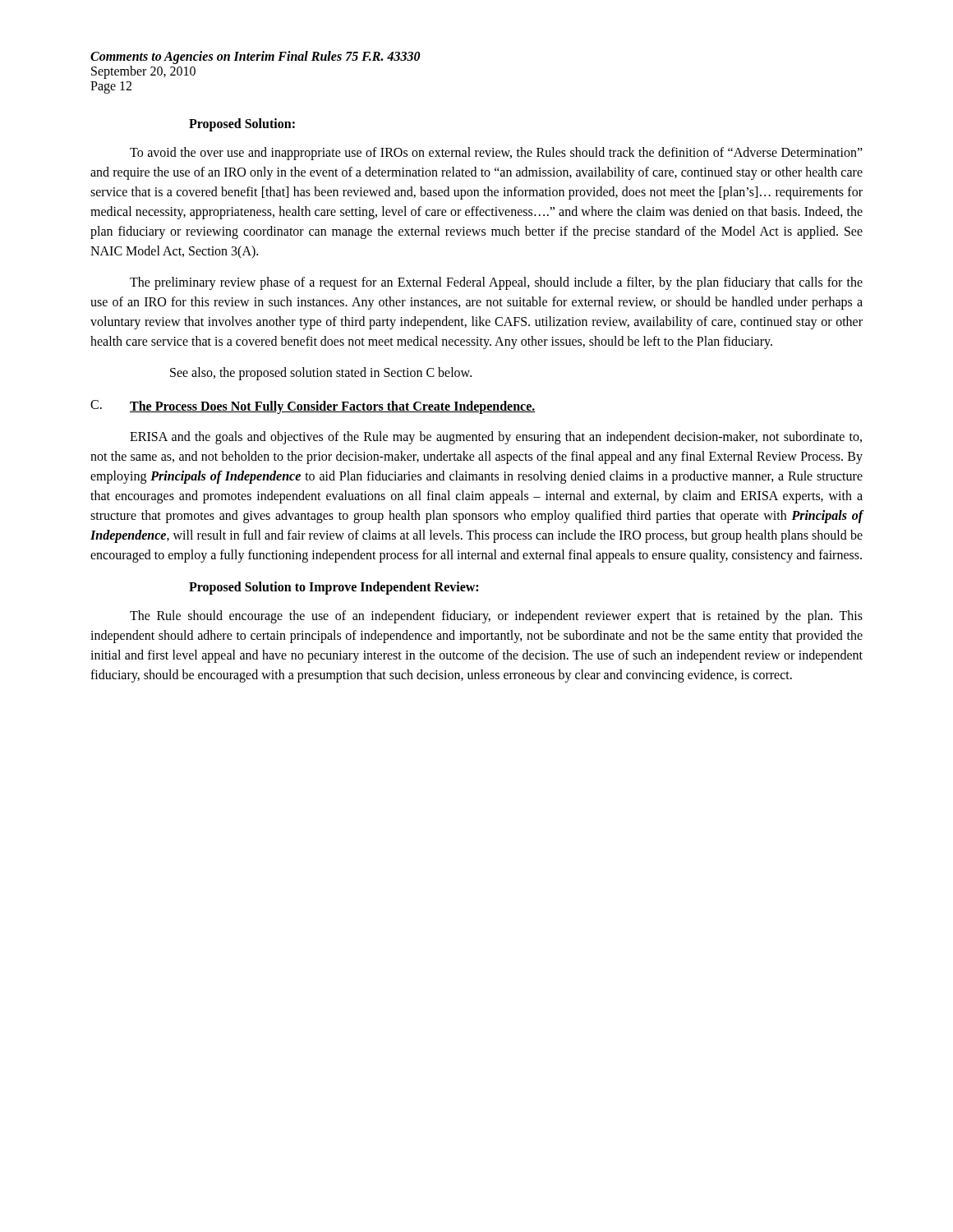
Task: Select the element starting "C. The Process Does Not Fully Consider Factors"
Action: click(x=313, y=407)
